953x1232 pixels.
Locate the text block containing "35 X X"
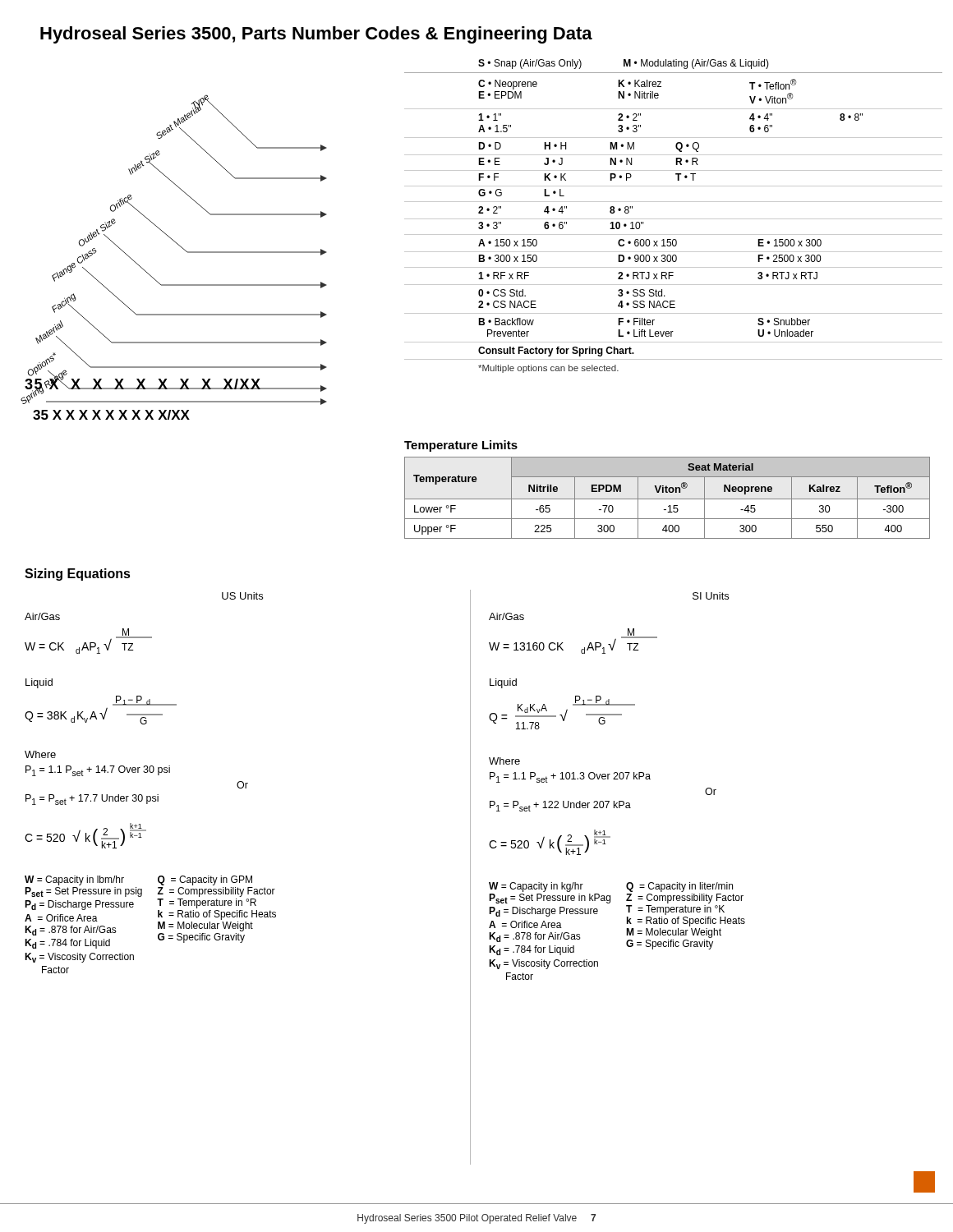pos(143,384)
